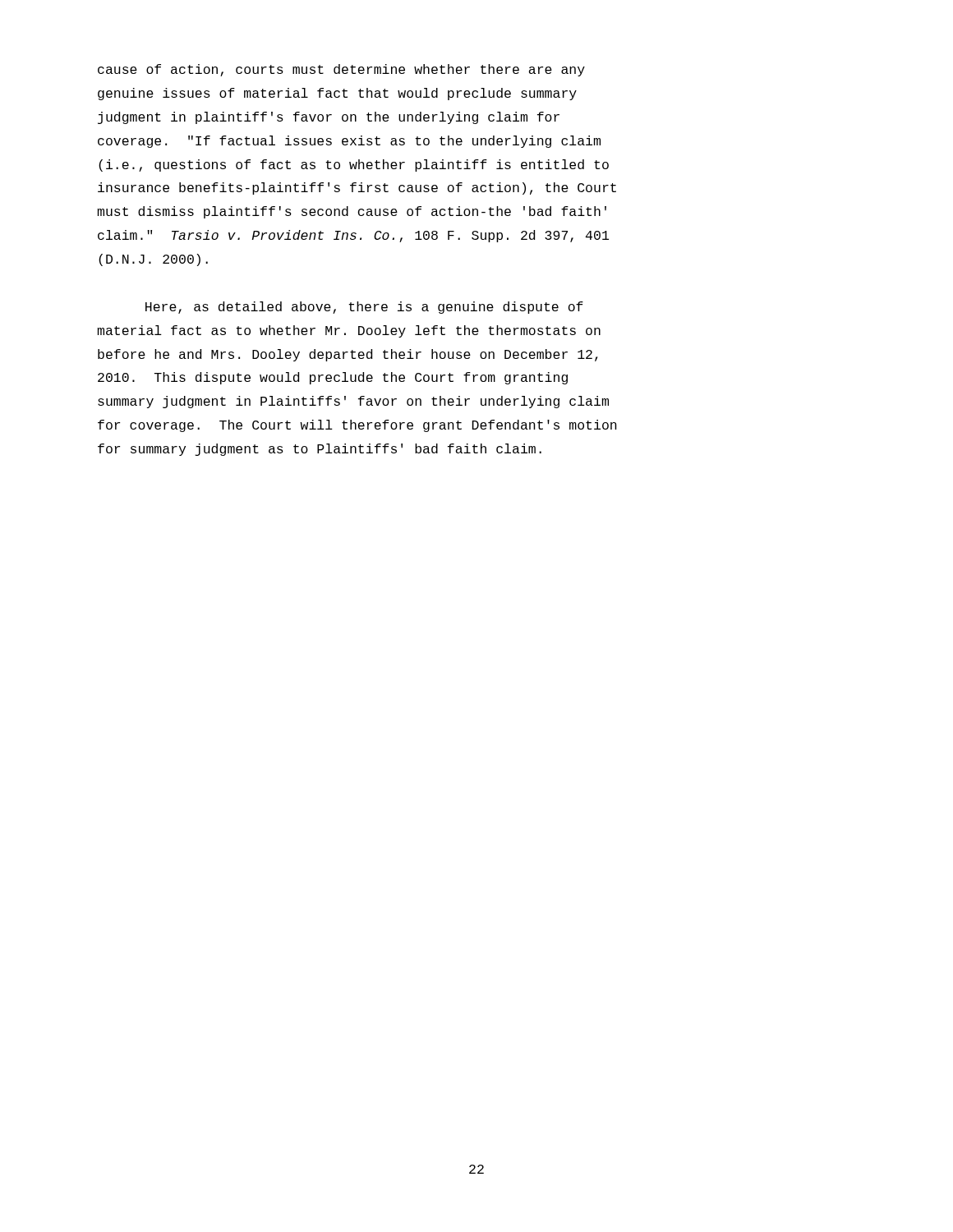953x1232 pixels.
Task: Locate the block of text that opens with "cause of action, courts must determine"
Action: point(357,165)
